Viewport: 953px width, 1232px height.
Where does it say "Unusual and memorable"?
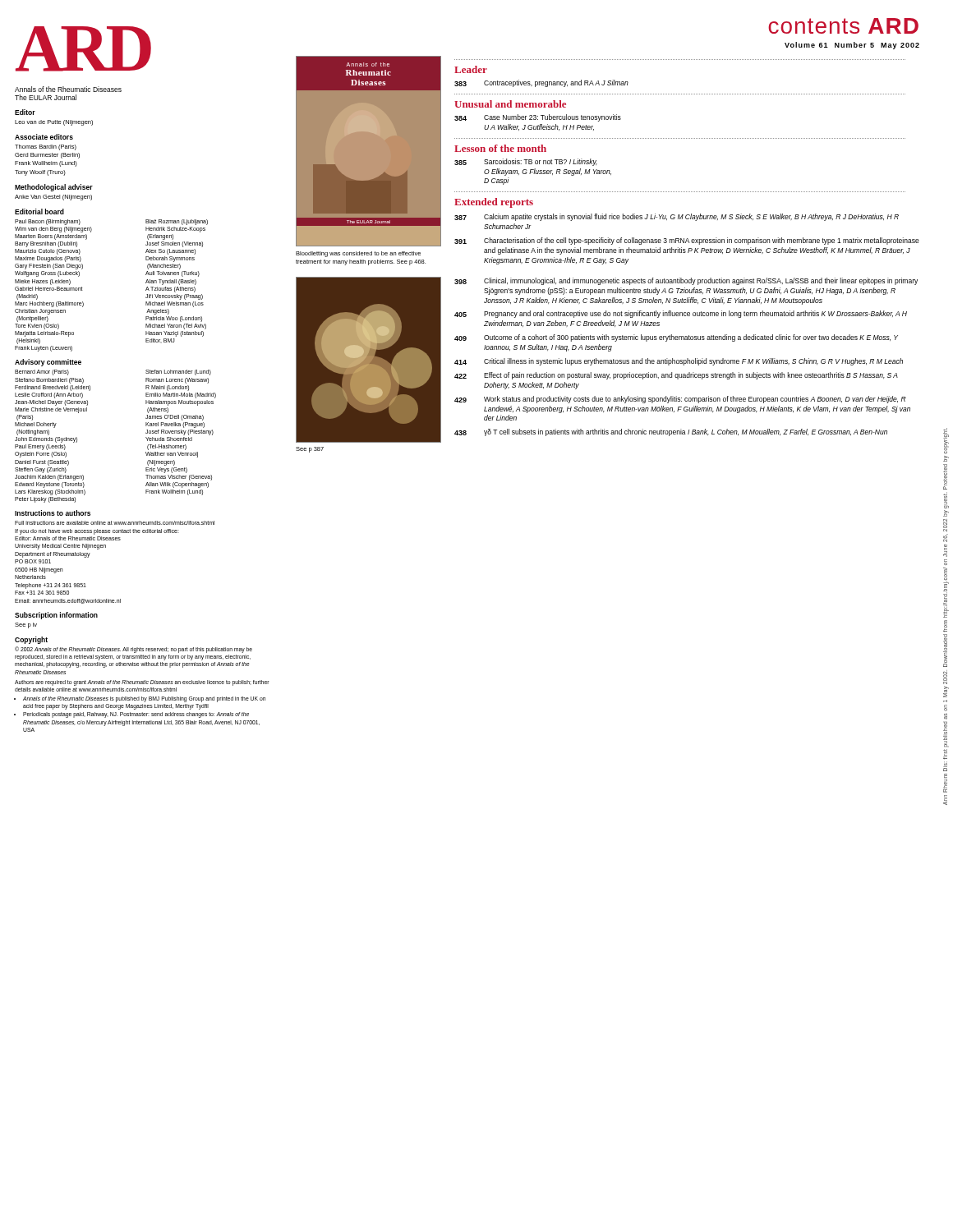[x=510, y=104]
